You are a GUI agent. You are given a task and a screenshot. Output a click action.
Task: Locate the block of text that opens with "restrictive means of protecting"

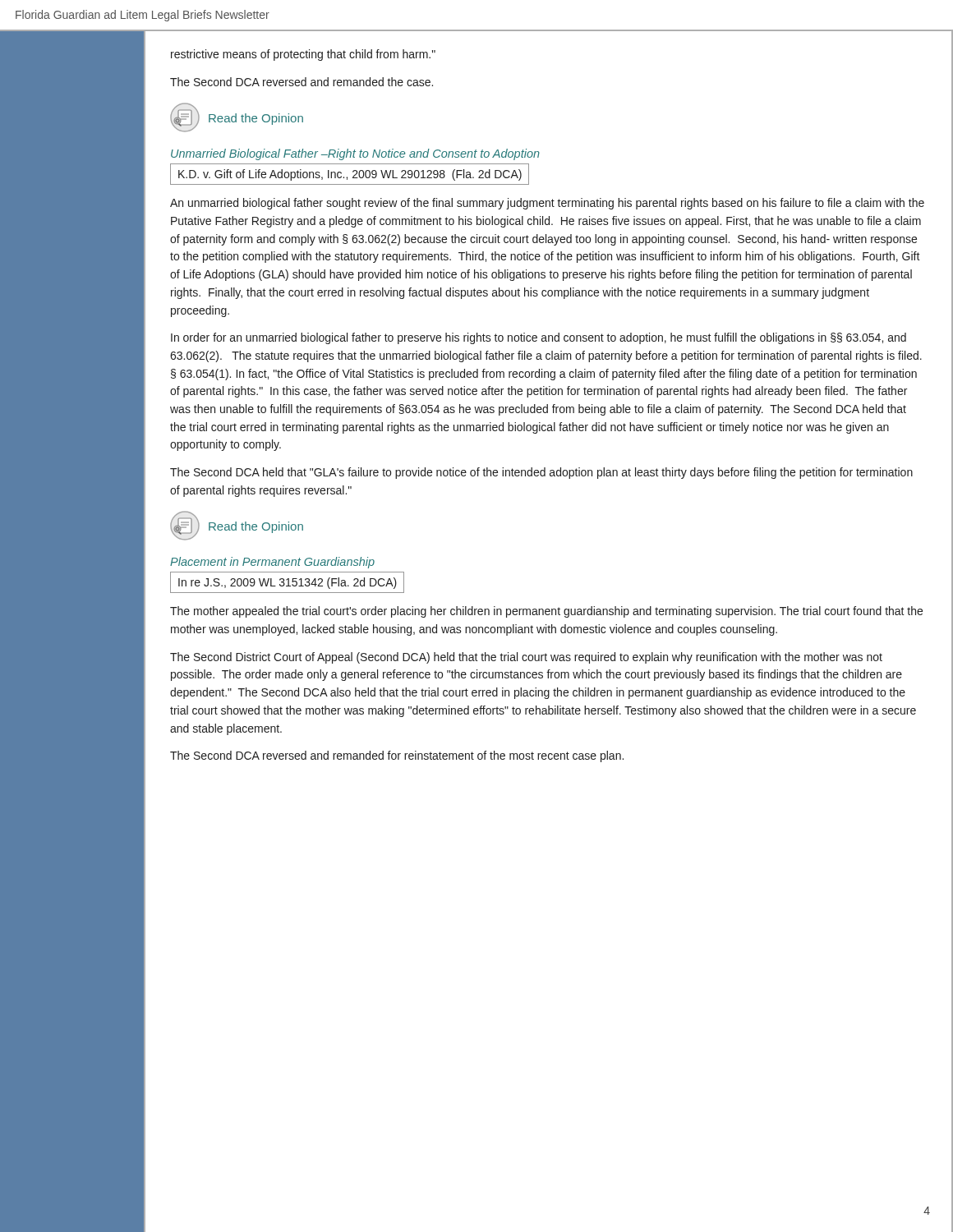pos(303,54)
